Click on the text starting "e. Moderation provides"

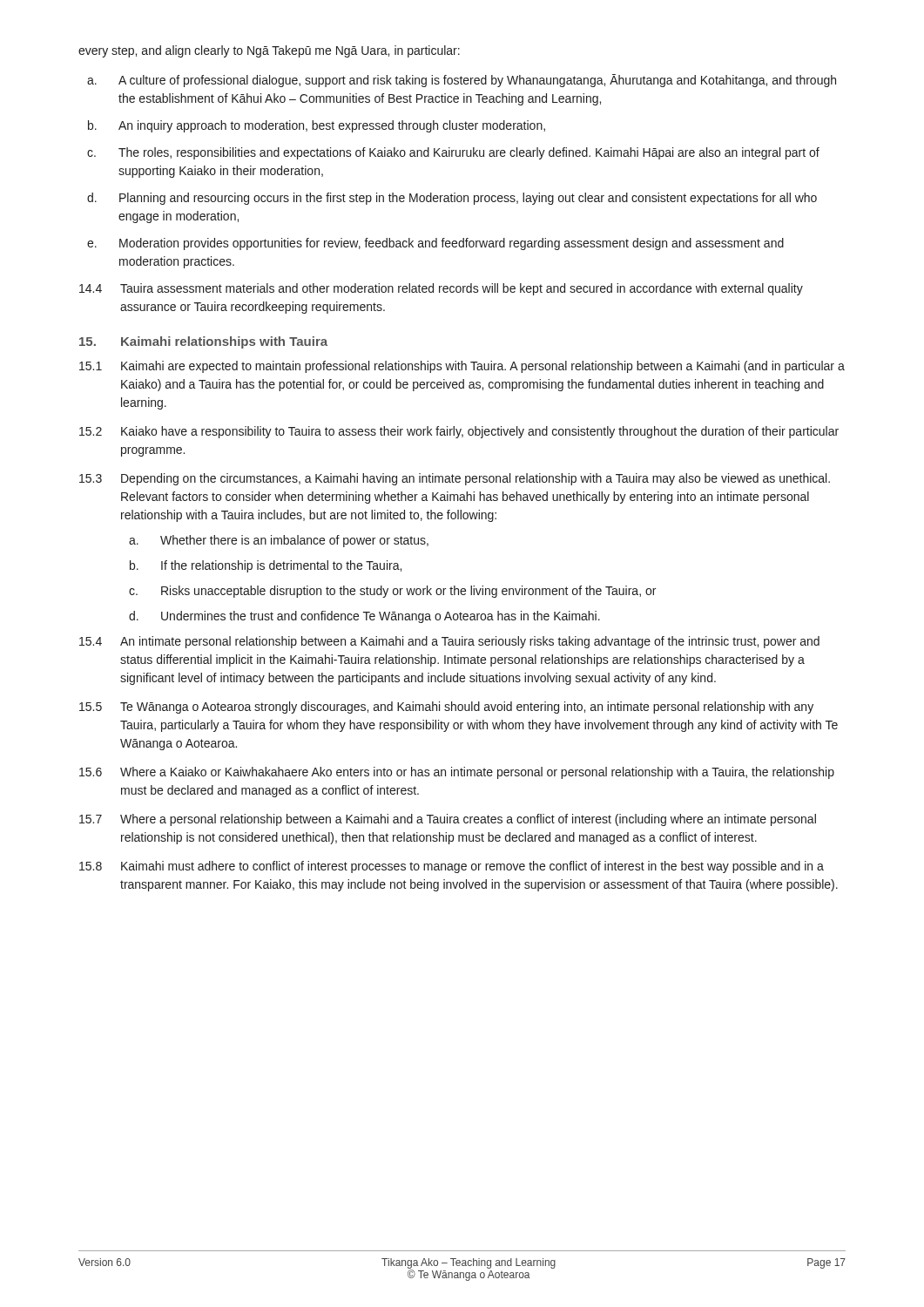point(462,252)
